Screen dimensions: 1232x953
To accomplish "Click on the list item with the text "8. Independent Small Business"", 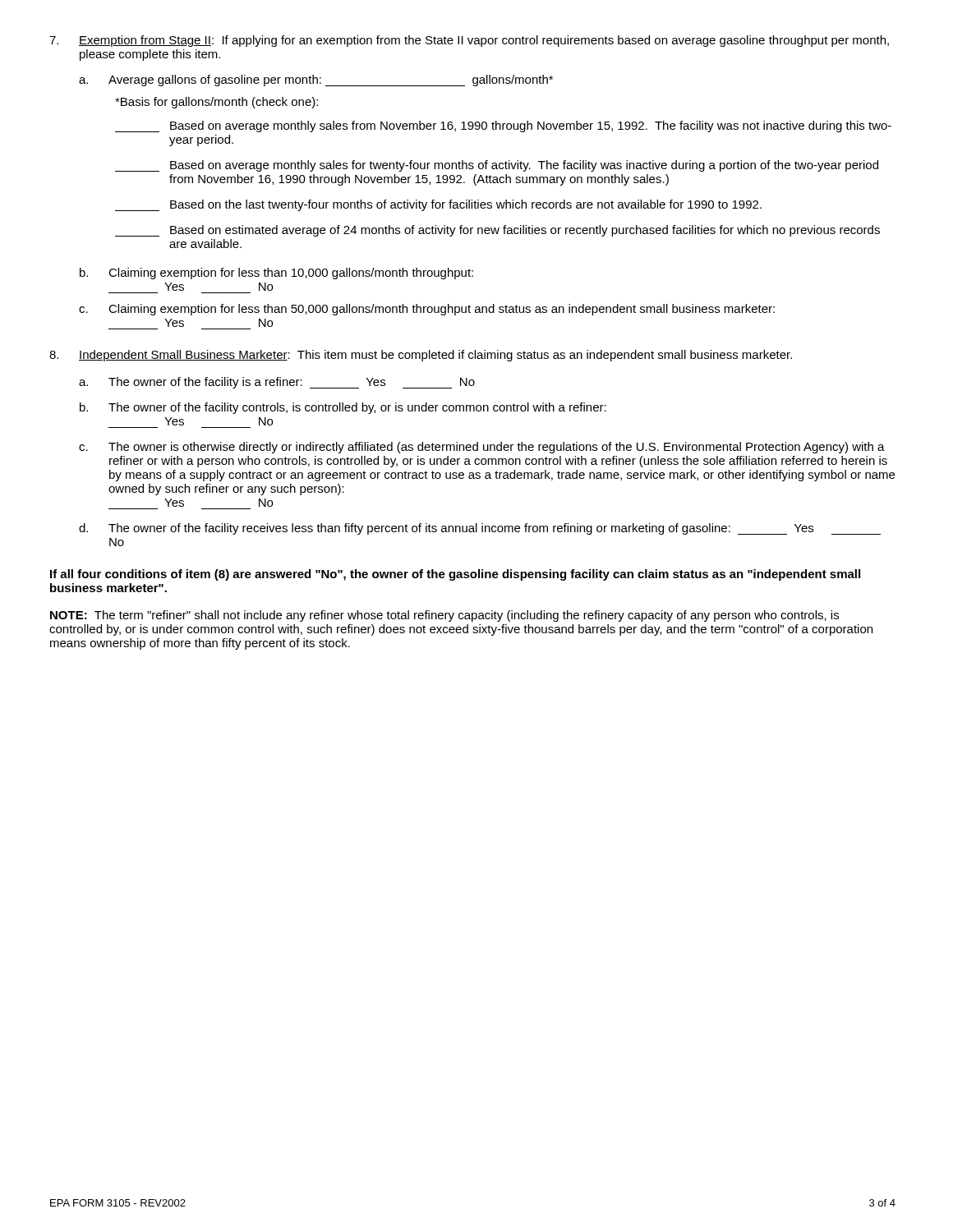I will point(472,354).
